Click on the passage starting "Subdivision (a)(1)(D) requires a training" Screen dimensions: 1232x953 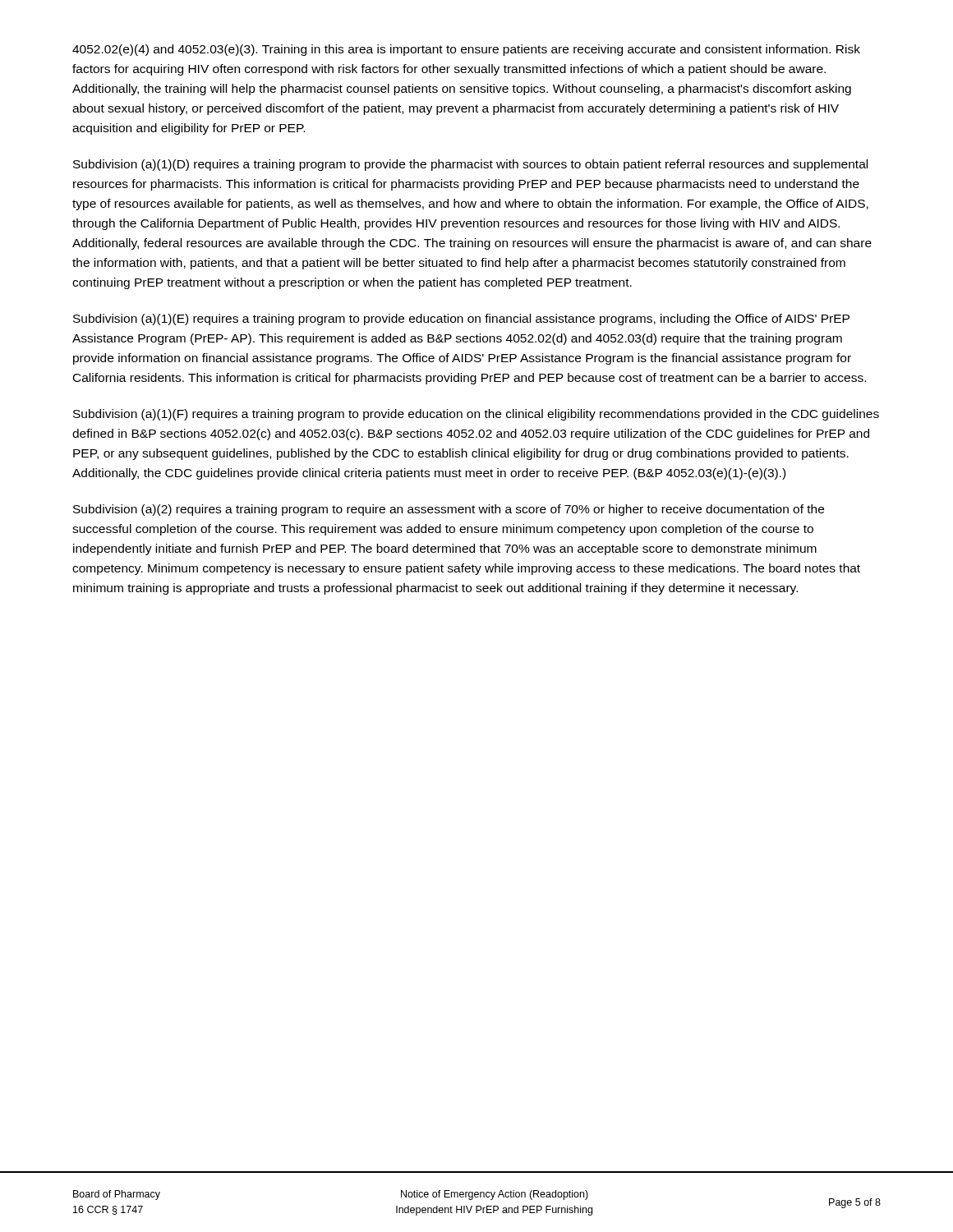(472, 223)
